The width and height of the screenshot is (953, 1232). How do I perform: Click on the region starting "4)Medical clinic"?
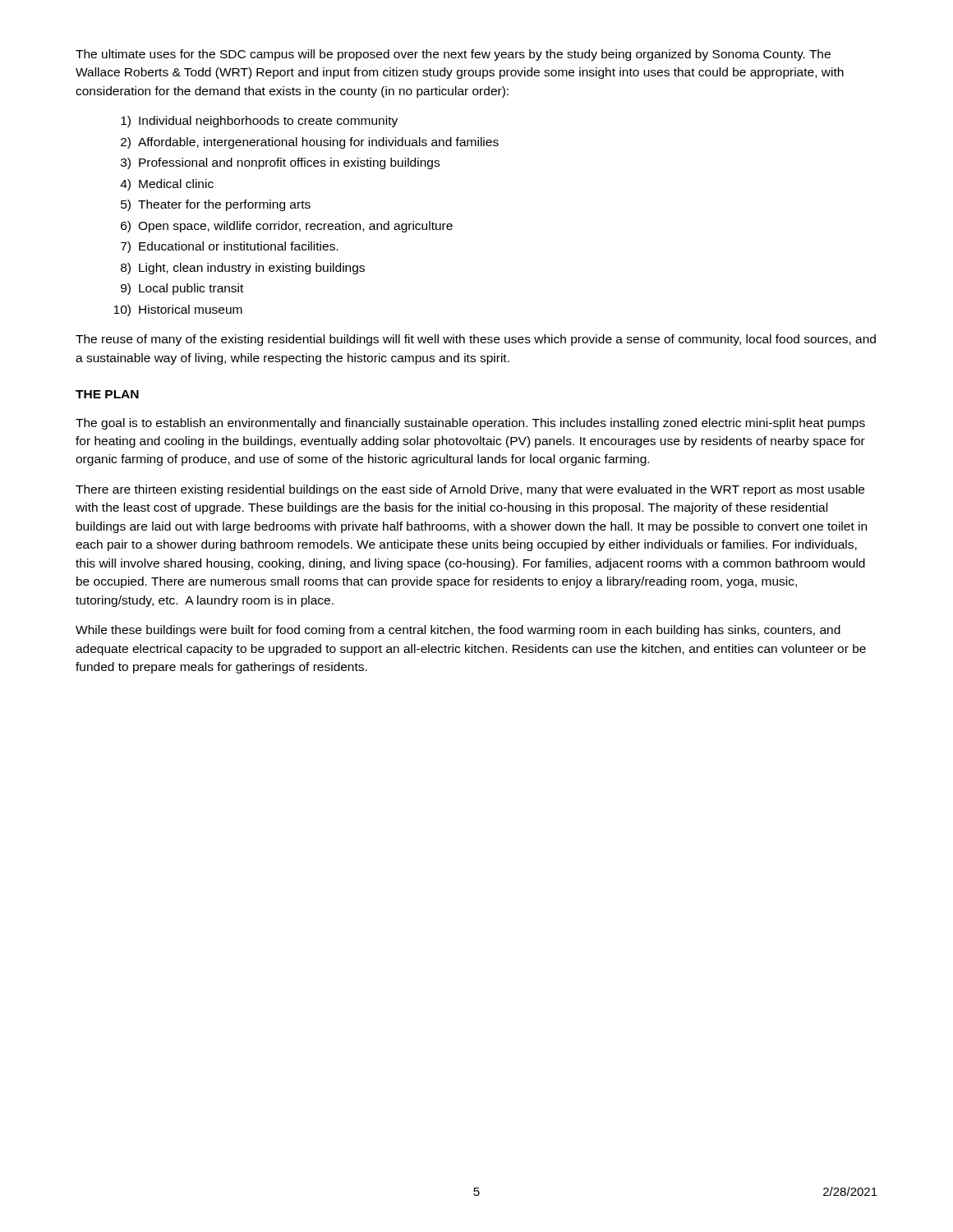point(160,184)
